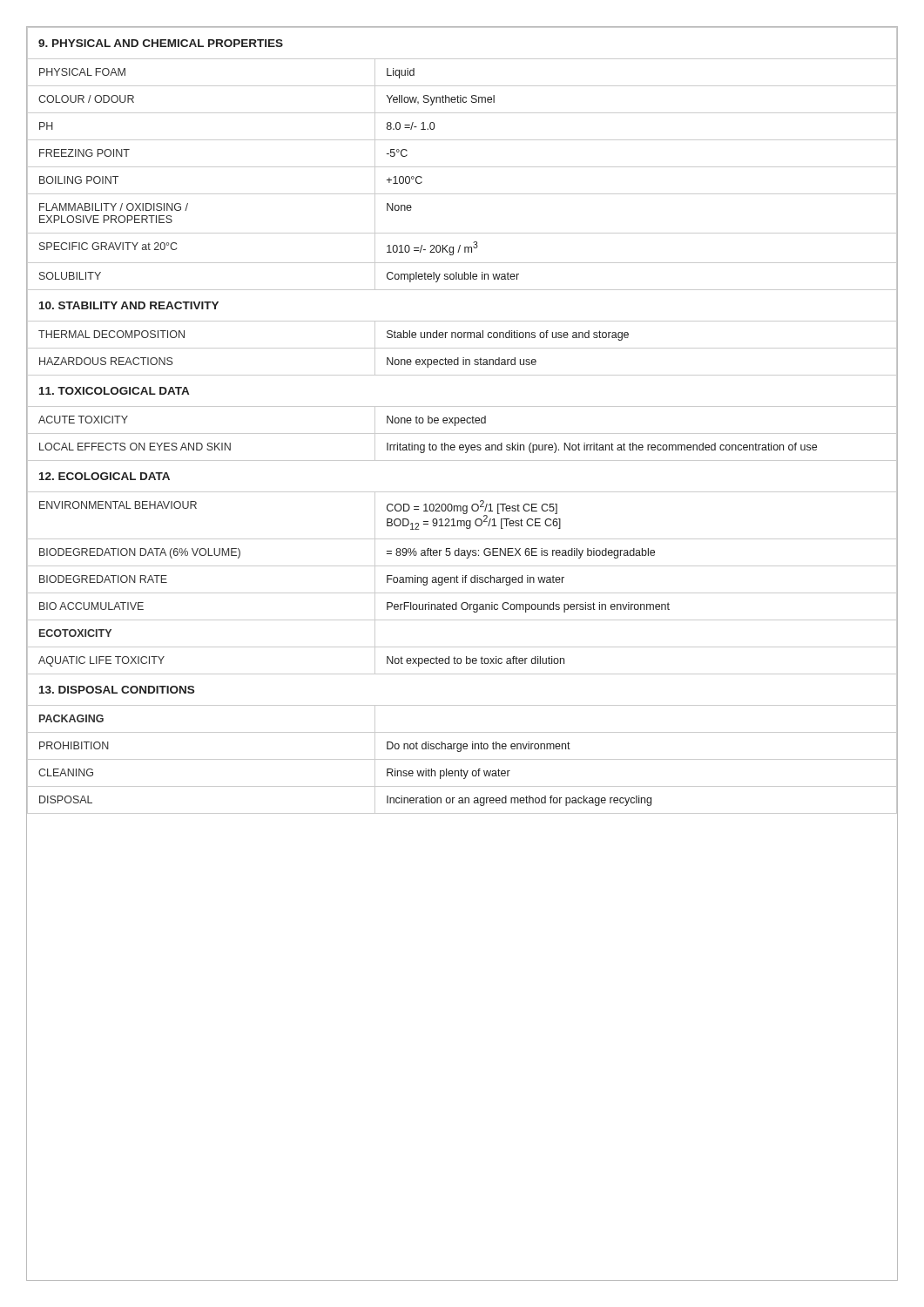Select the passage starting "10. STABILITY AND"
This screenshot has width=924, height=1307.
129,306
